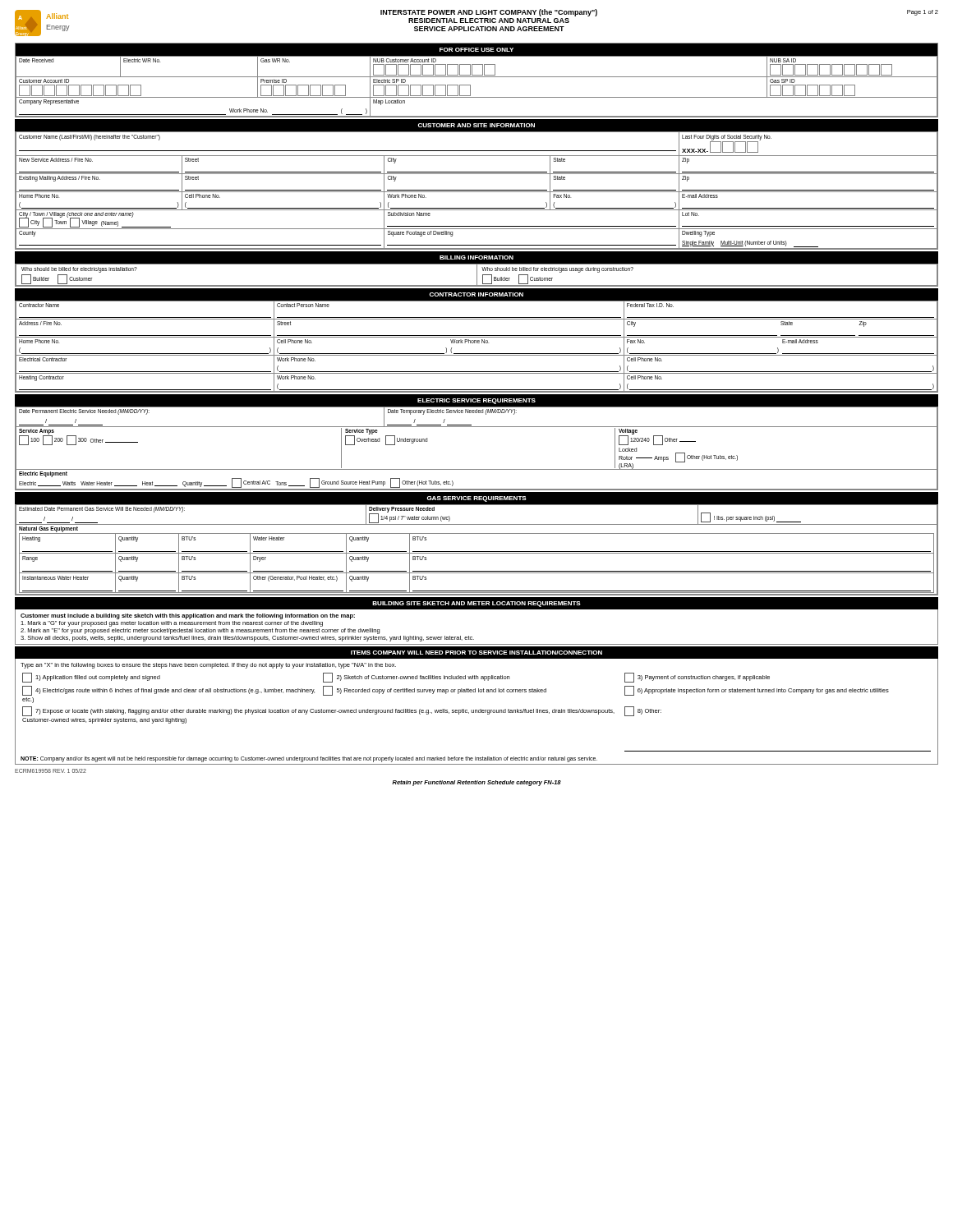Screen dimensions: 1232x953
Task: Locate the text block that says "Customer must include a building site sketch with"
Action: pyautogui.click(x=247, y=627)
